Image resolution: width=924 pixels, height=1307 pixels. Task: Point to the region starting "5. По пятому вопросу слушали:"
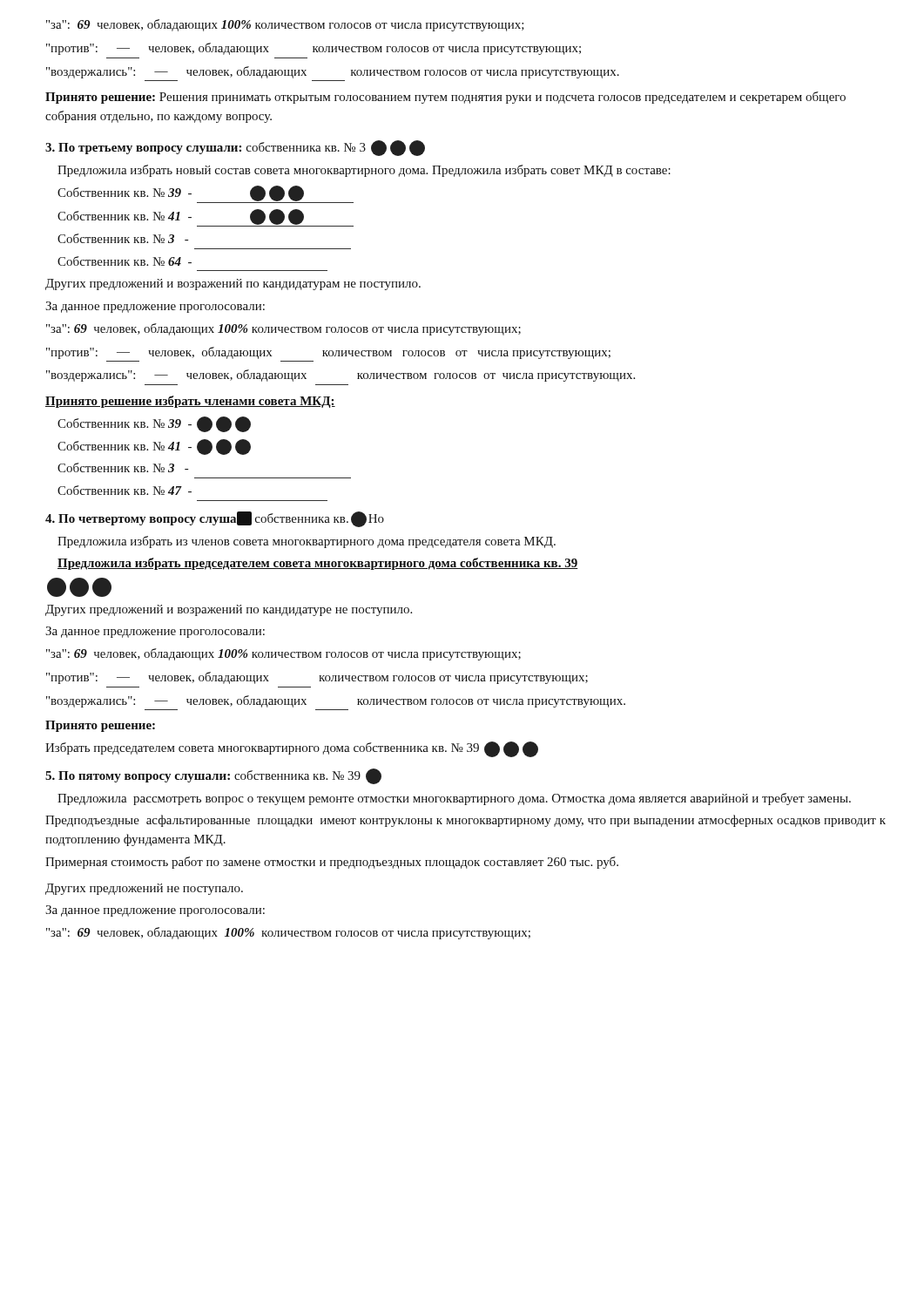coord(213,776)
